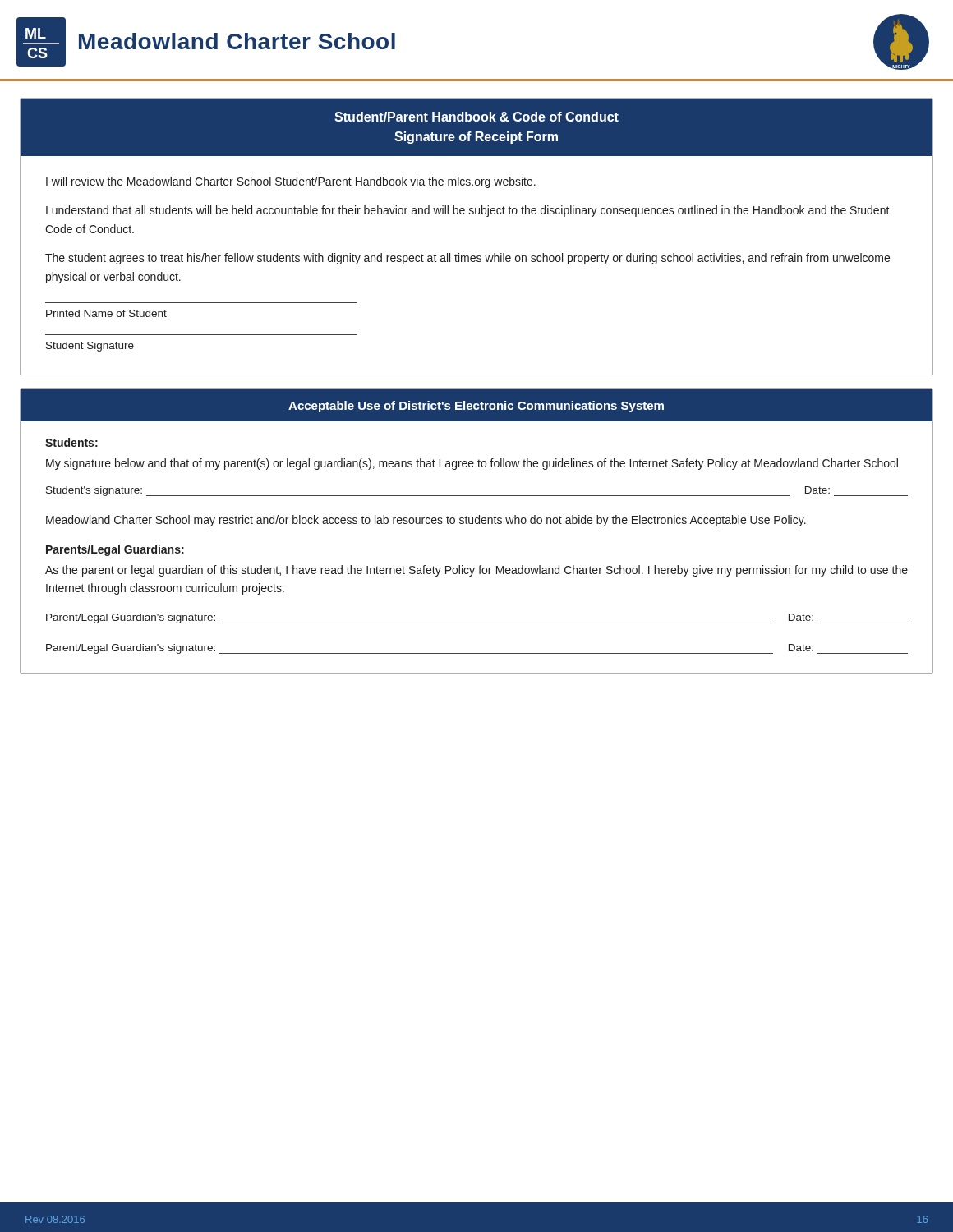Select the text that says "Student's signature: Date:"
This screenshot has width=953, height=1232.
[x=476, y=490]
